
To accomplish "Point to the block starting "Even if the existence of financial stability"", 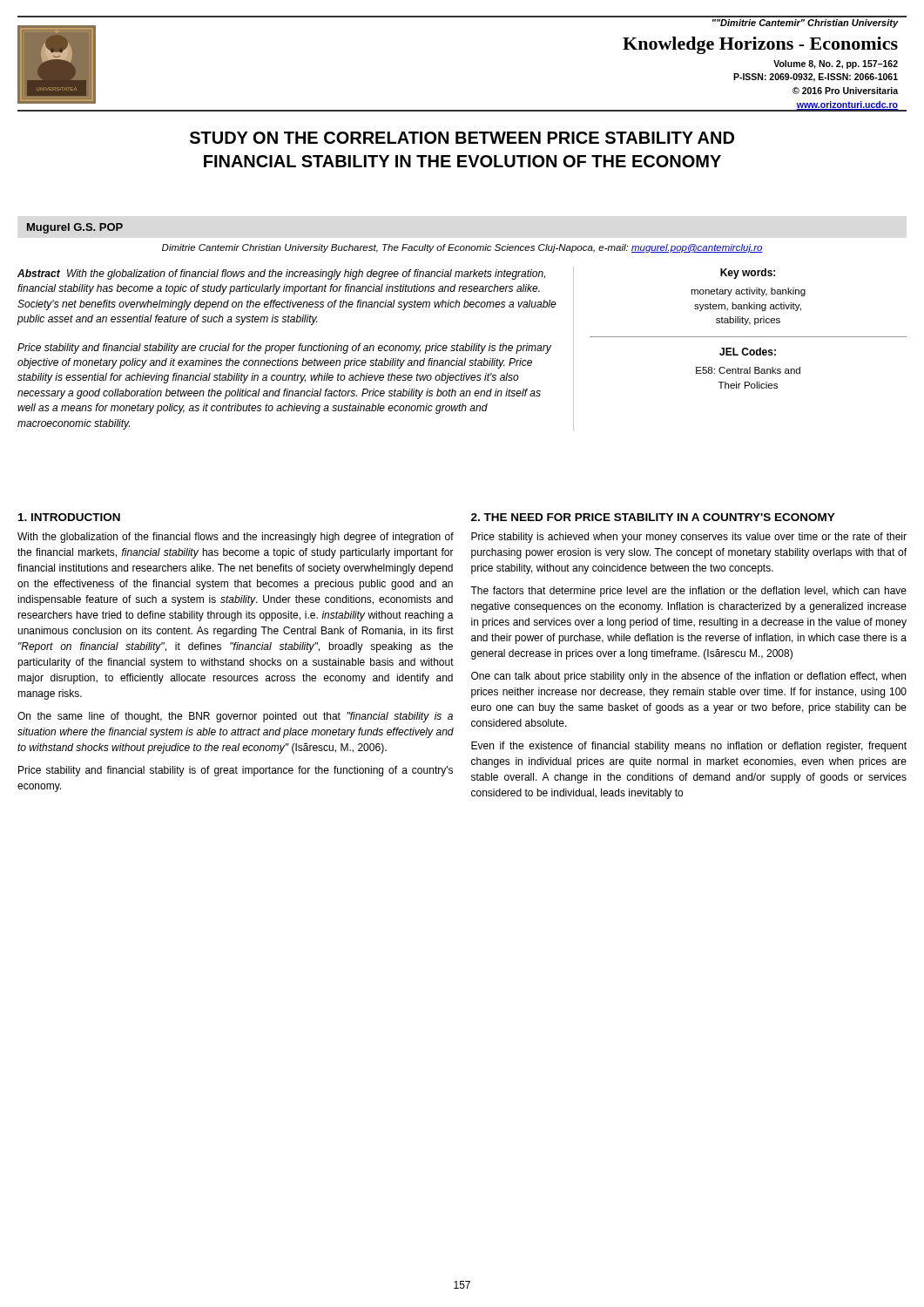I will click(689, 769).
